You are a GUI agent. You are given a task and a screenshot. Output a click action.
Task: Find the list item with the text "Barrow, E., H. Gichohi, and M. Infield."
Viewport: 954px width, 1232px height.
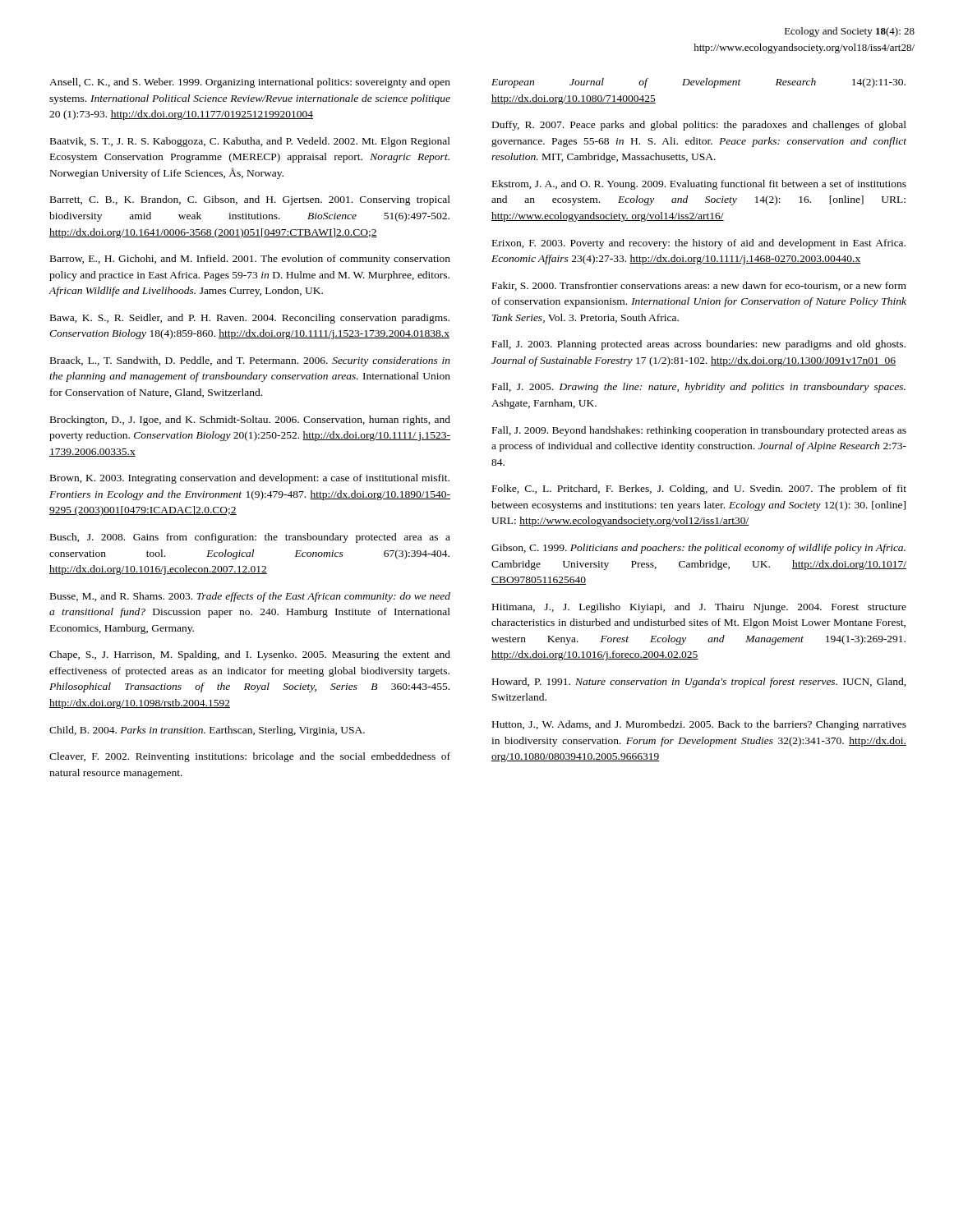click(x=250, y=274)
